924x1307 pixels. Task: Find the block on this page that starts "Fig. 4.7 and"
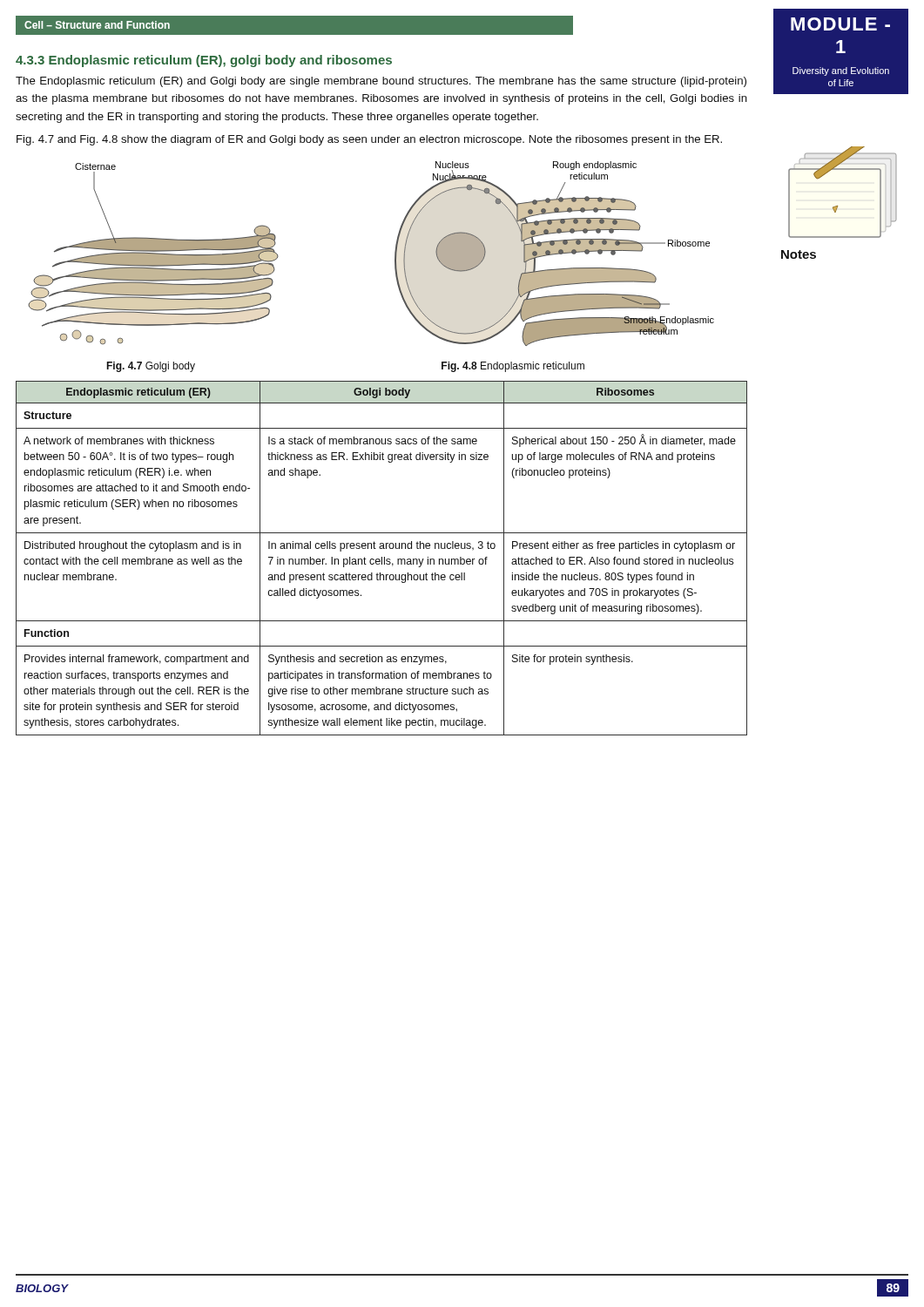(369, 139)
